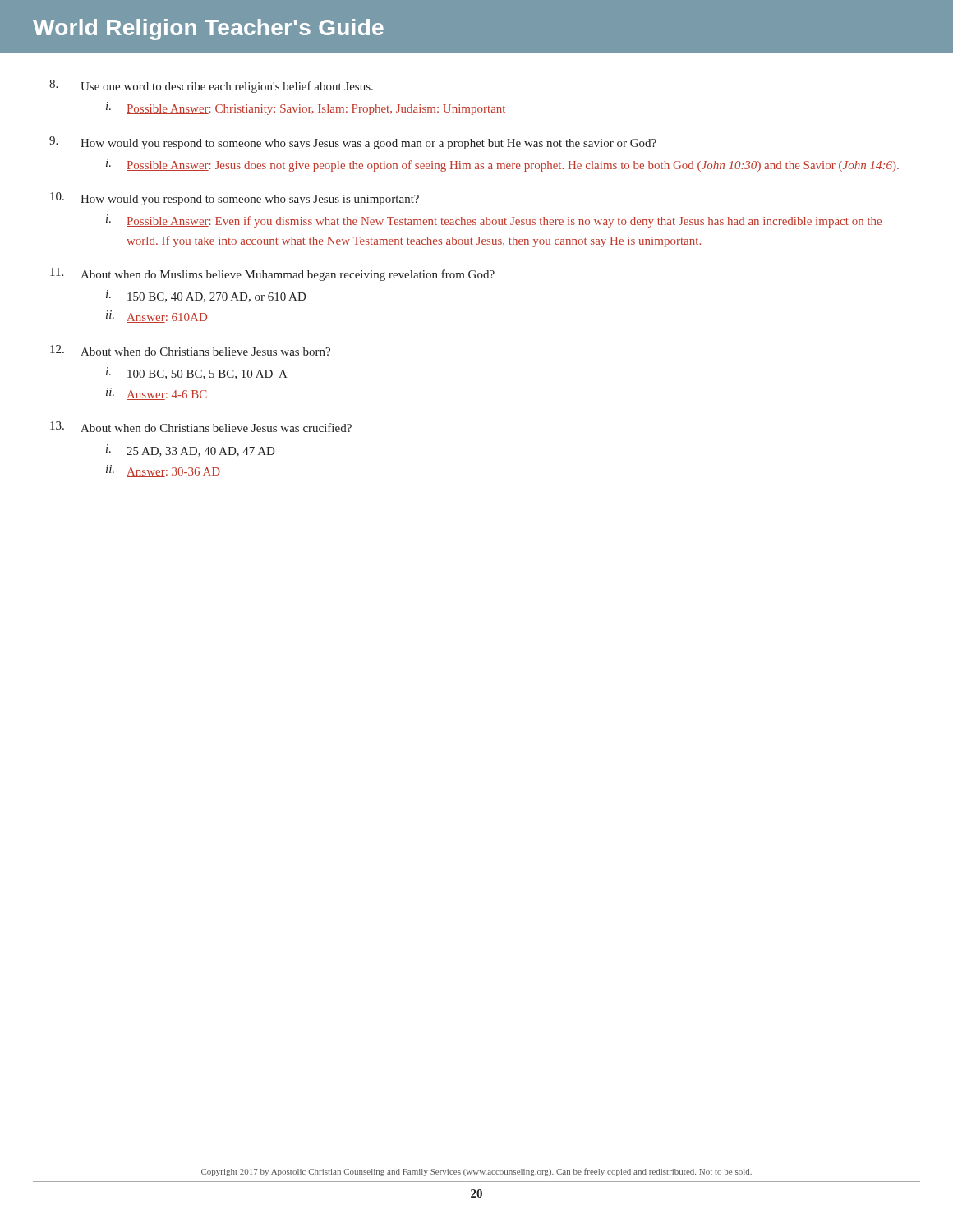This screenshot has width=953, height=1232.
Task: Find the block on this page that starts "12. About when do Christians"
Action: (x=190, y=350)
